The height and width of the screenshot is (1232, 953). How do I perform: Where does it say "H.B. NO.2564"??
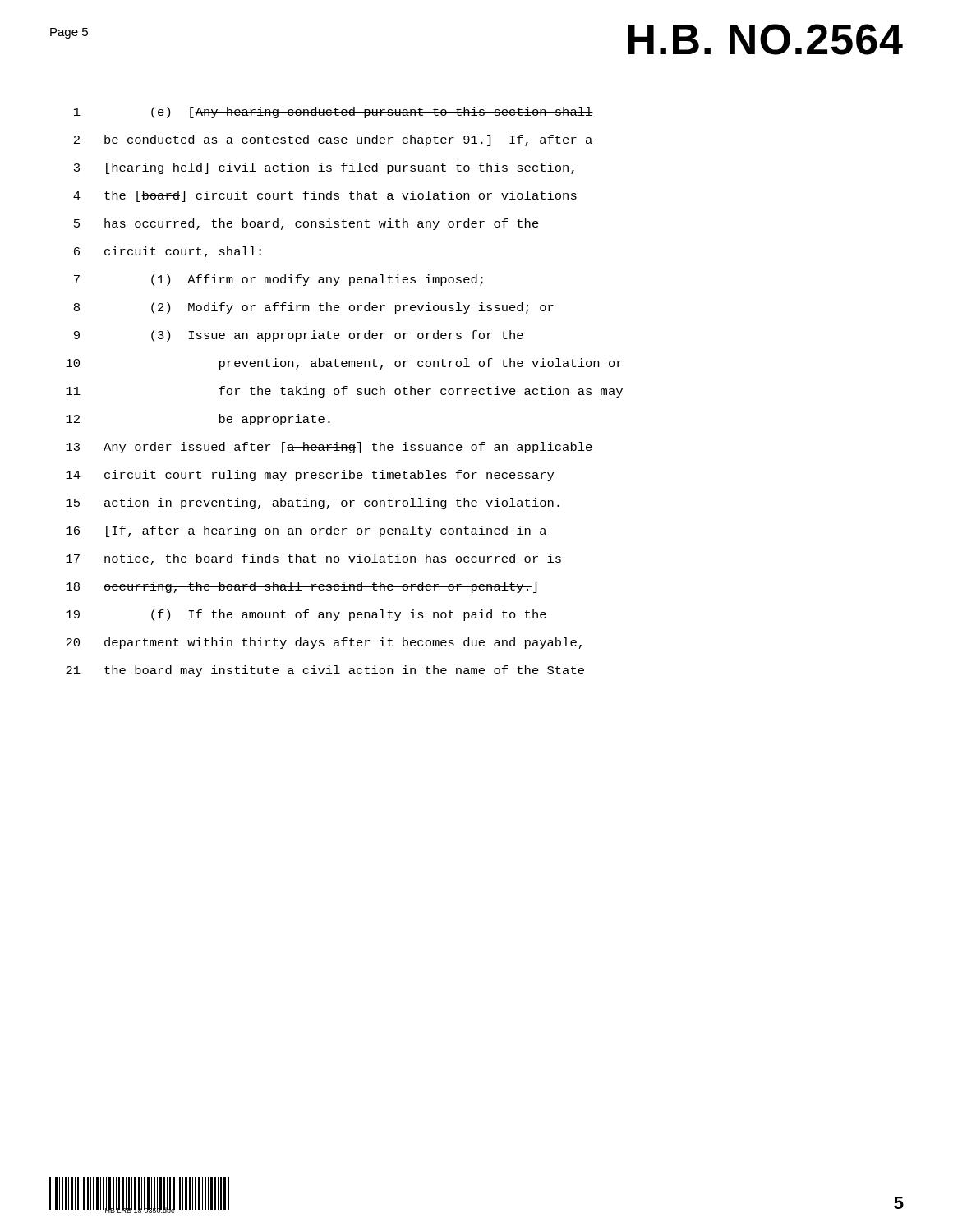pyautogui.click(x=765, y=39)
